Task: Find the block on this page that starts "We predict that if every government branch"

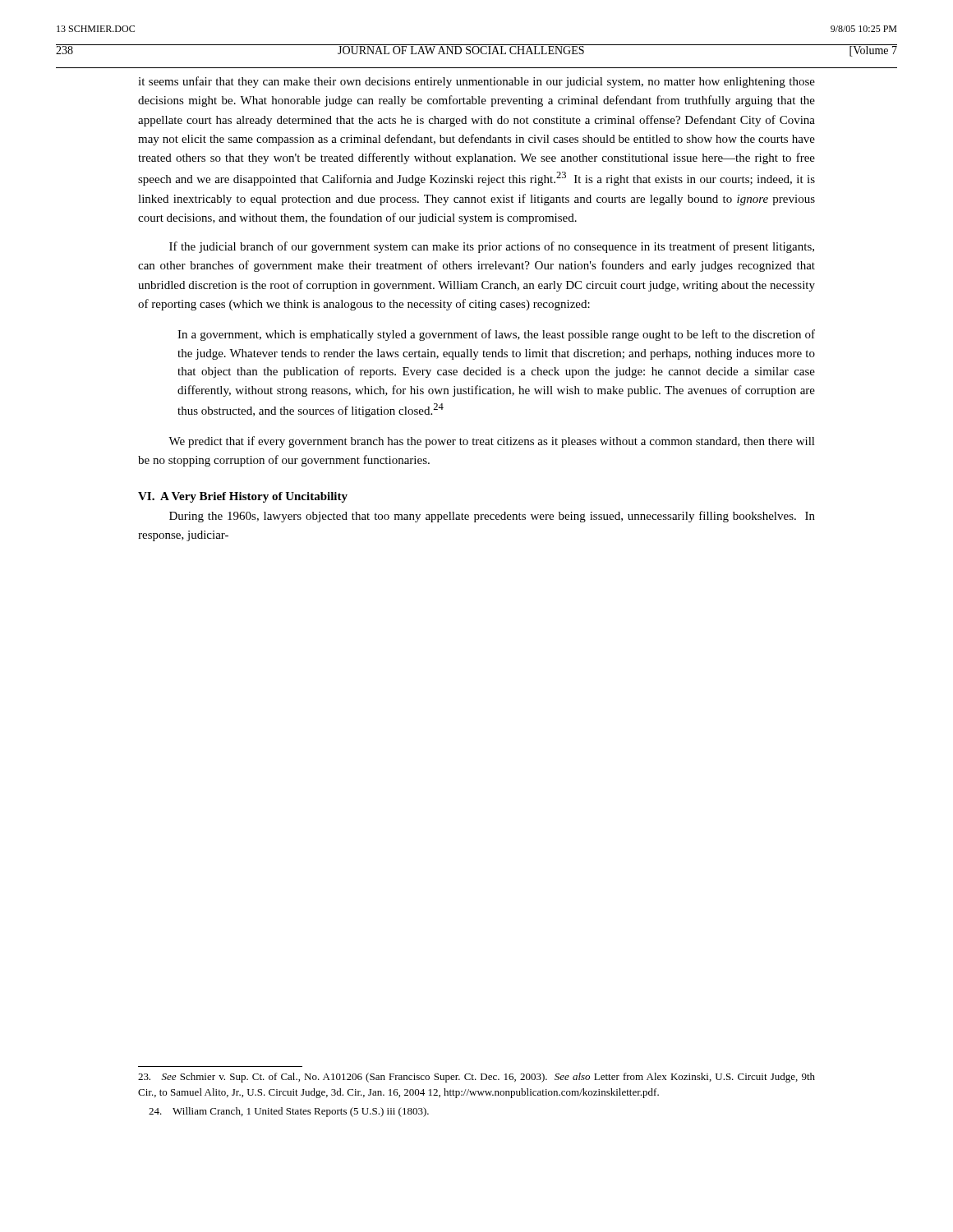Action: pyautogui.click(x=476, y=450)
